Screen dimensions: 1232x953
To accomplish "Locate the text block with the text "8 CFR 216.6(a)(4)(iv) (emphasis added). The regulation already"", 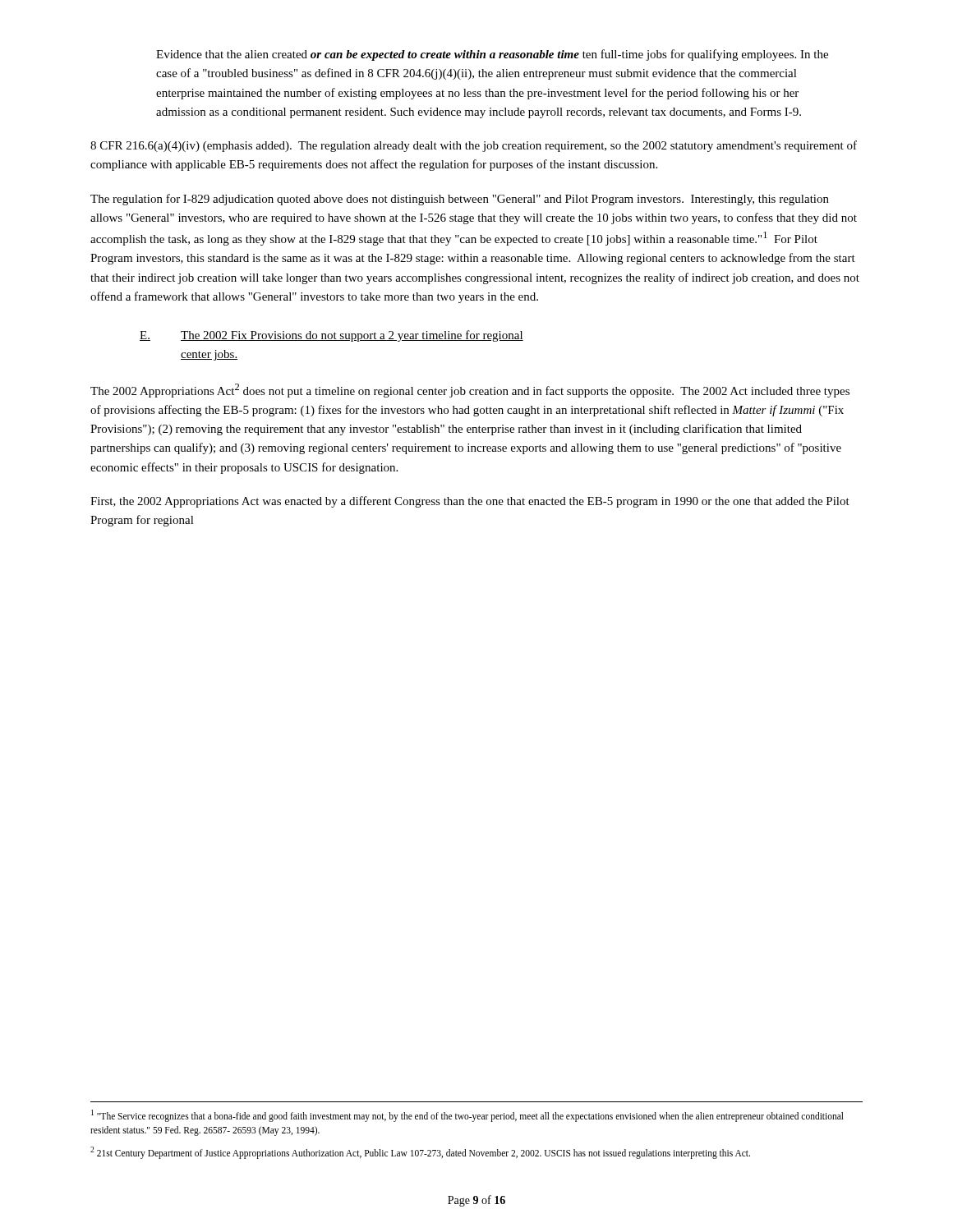I will [x=474, y=155].
